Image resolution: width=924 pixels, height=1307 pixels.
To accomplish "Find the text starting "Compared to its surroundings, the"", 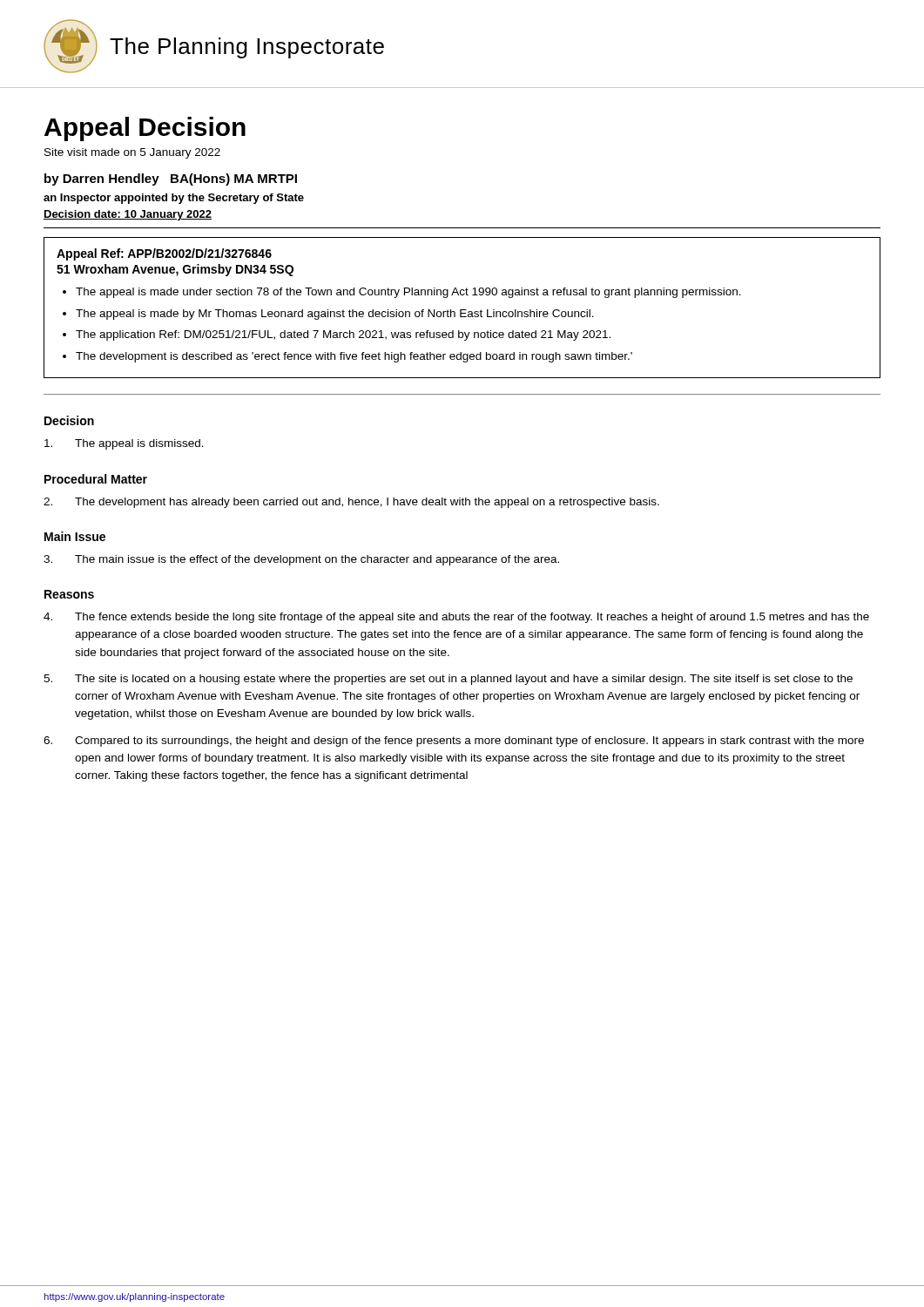I will coord(462,758).
